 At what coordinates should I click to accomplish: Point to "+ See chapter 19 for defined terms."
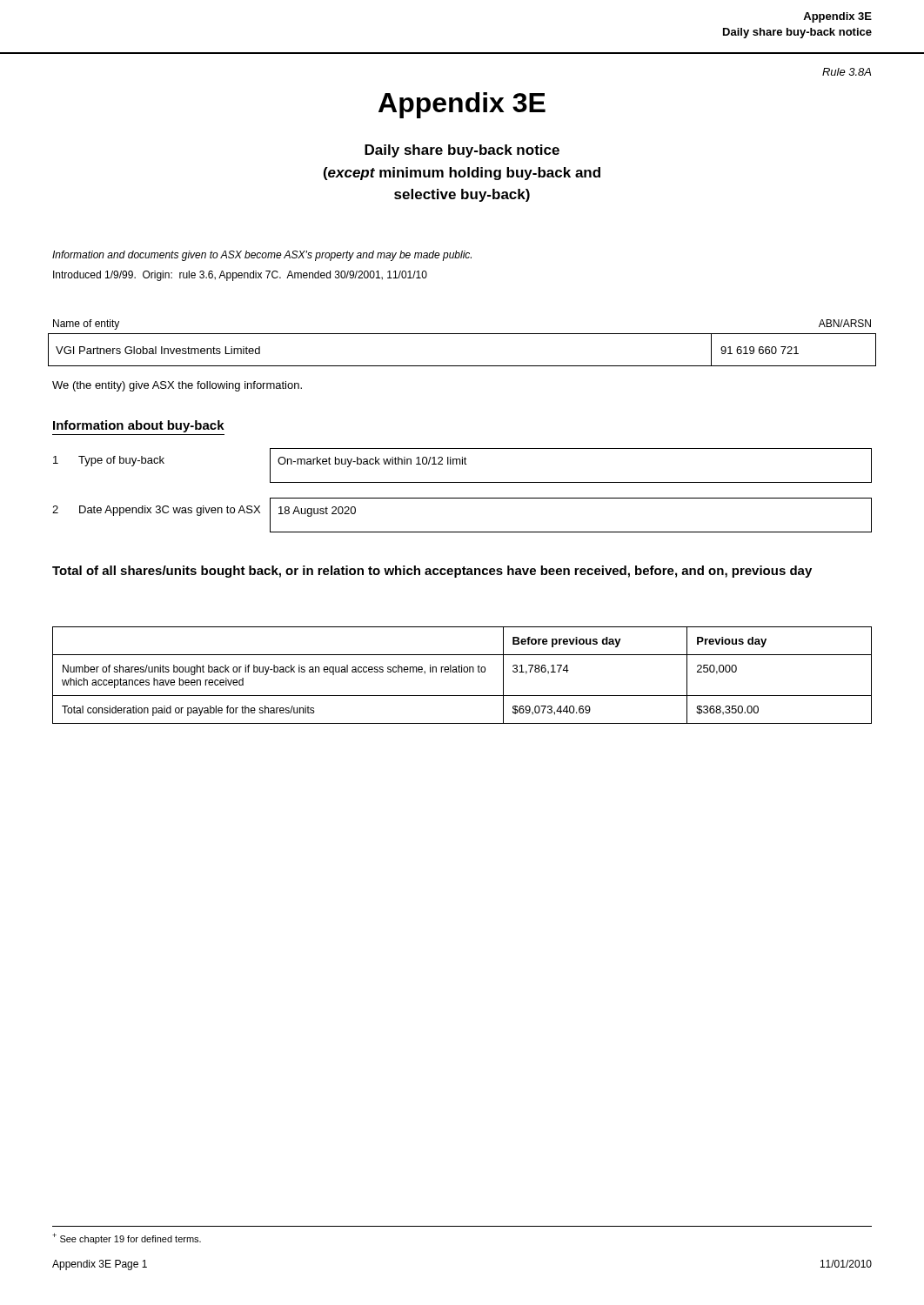click(x=127, y=1238)
